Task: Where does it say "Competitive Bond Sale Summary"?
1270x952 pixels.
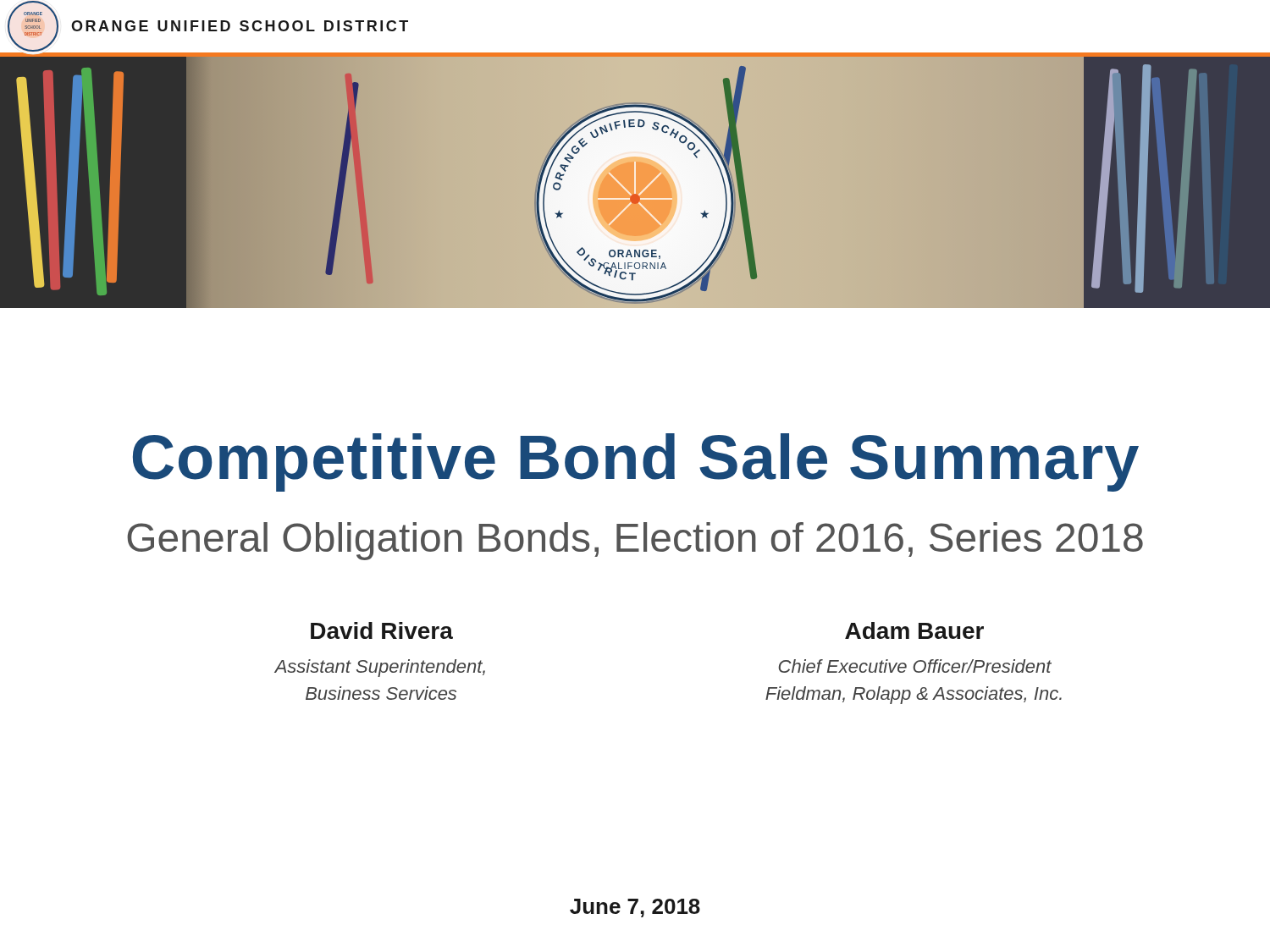Action: tap(635, 458)
